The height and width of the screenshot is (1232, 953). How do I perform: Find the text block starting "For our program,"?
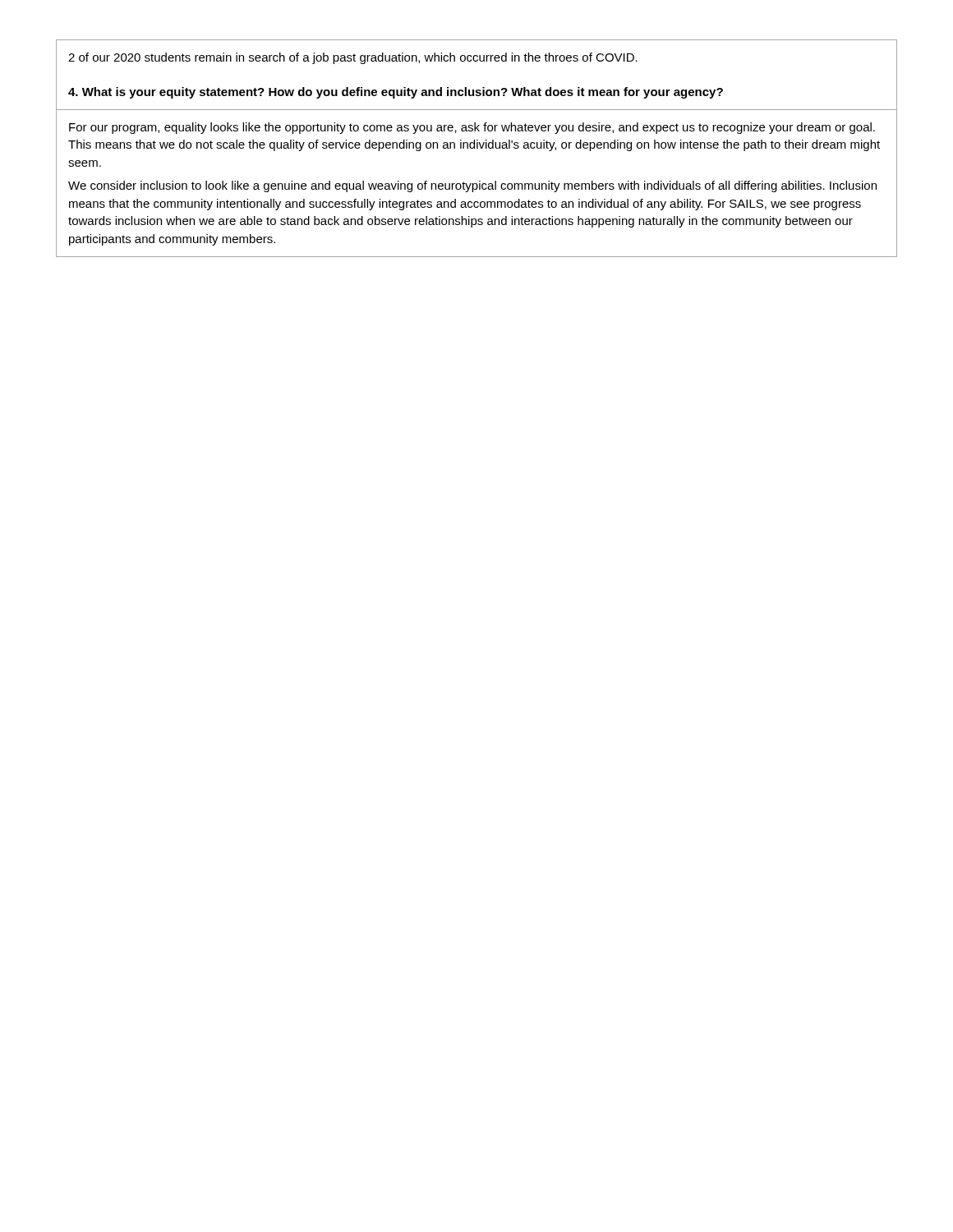point(476,183)
